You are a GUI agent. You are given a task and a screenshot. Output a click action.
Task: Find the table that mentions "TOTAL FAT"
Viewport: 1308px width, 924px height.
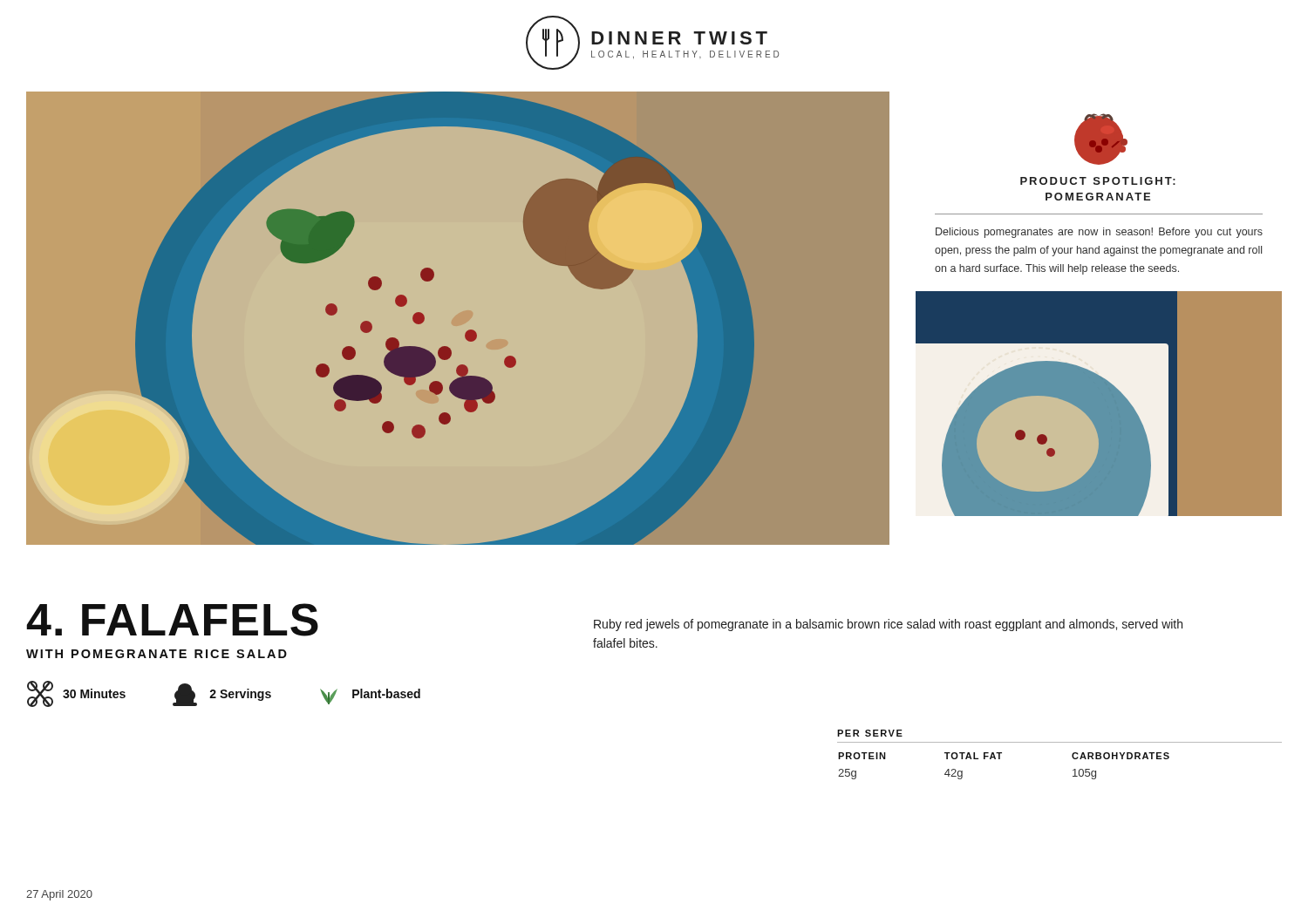pos(1059,754)
